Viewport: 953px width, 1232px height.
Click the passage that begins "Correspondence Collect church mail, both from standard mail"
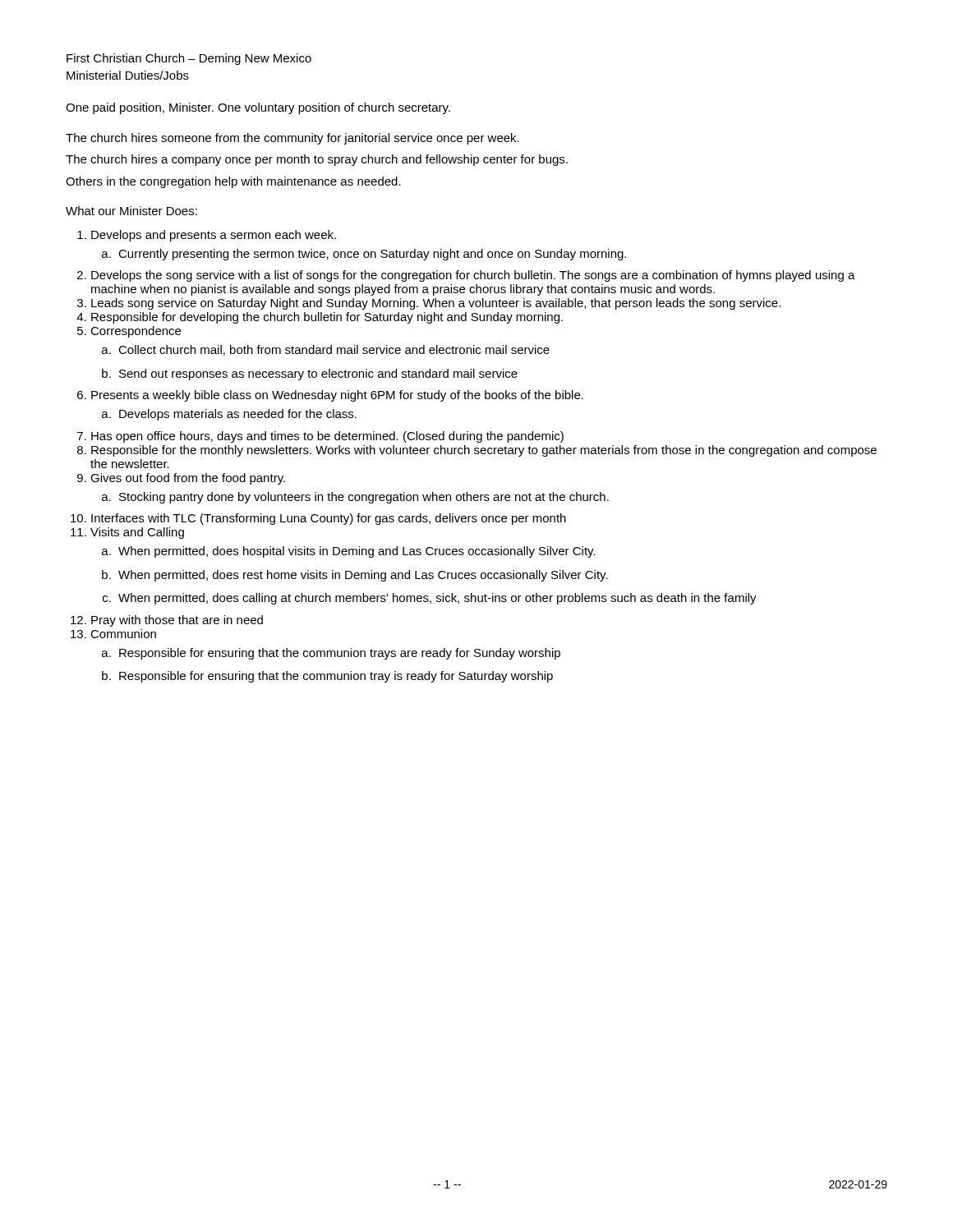point(489,353)
